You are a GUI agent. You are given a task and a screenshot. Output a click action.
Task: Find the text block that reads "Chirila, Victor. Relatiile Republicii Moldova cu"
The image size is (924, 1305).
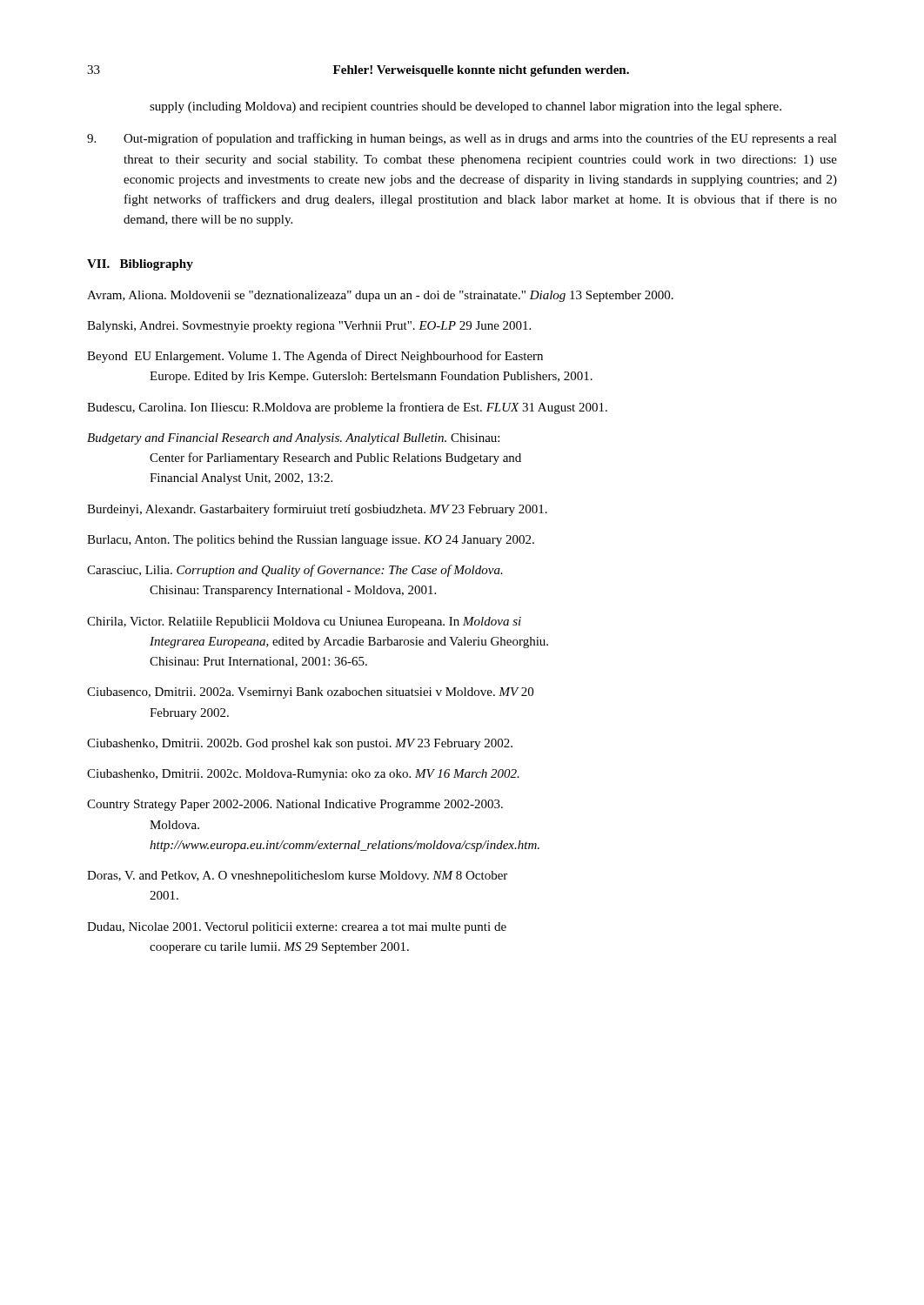pyautogui.click(x=462, y=641)
